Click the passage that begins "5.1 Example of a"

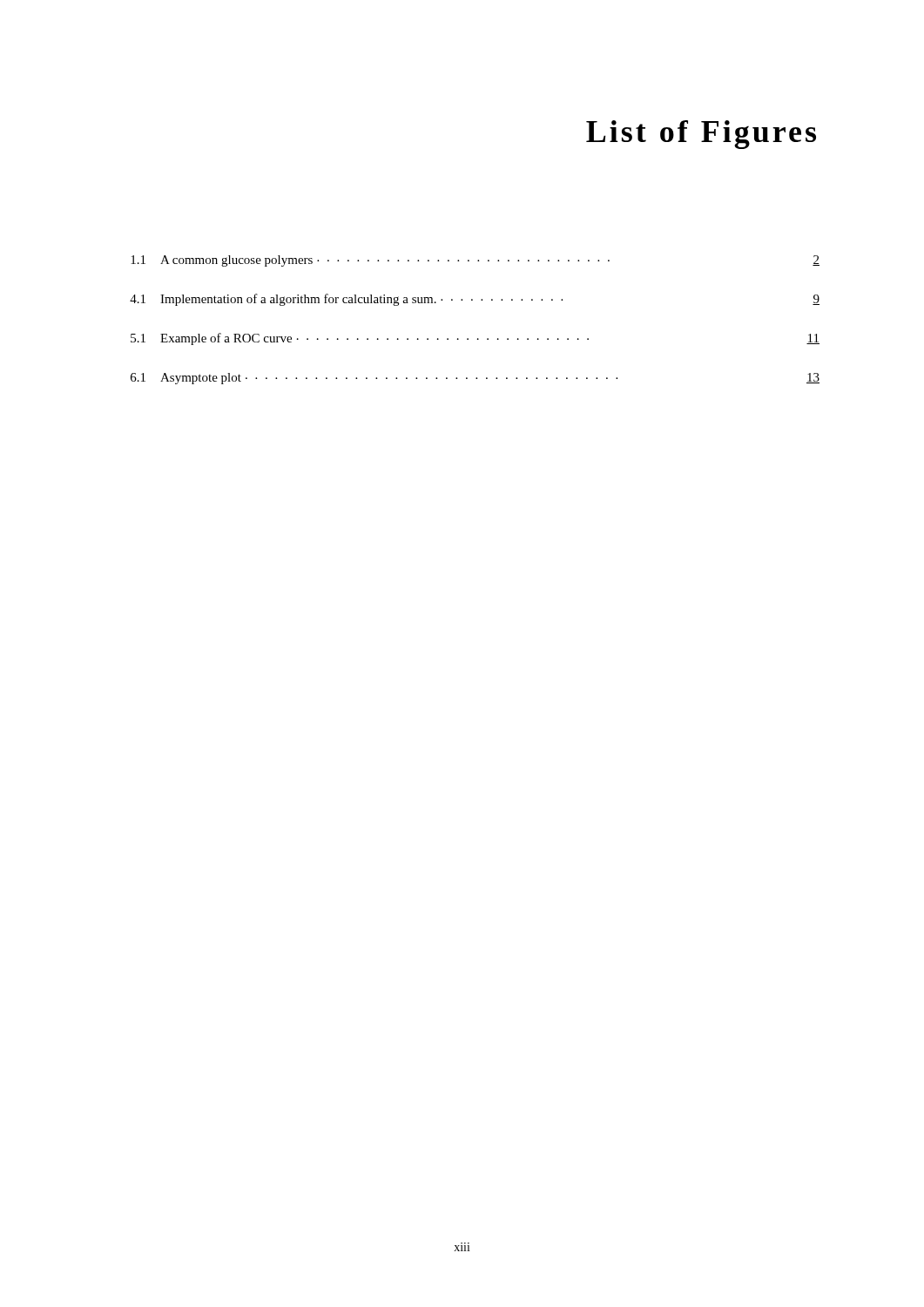pos(462,339)
